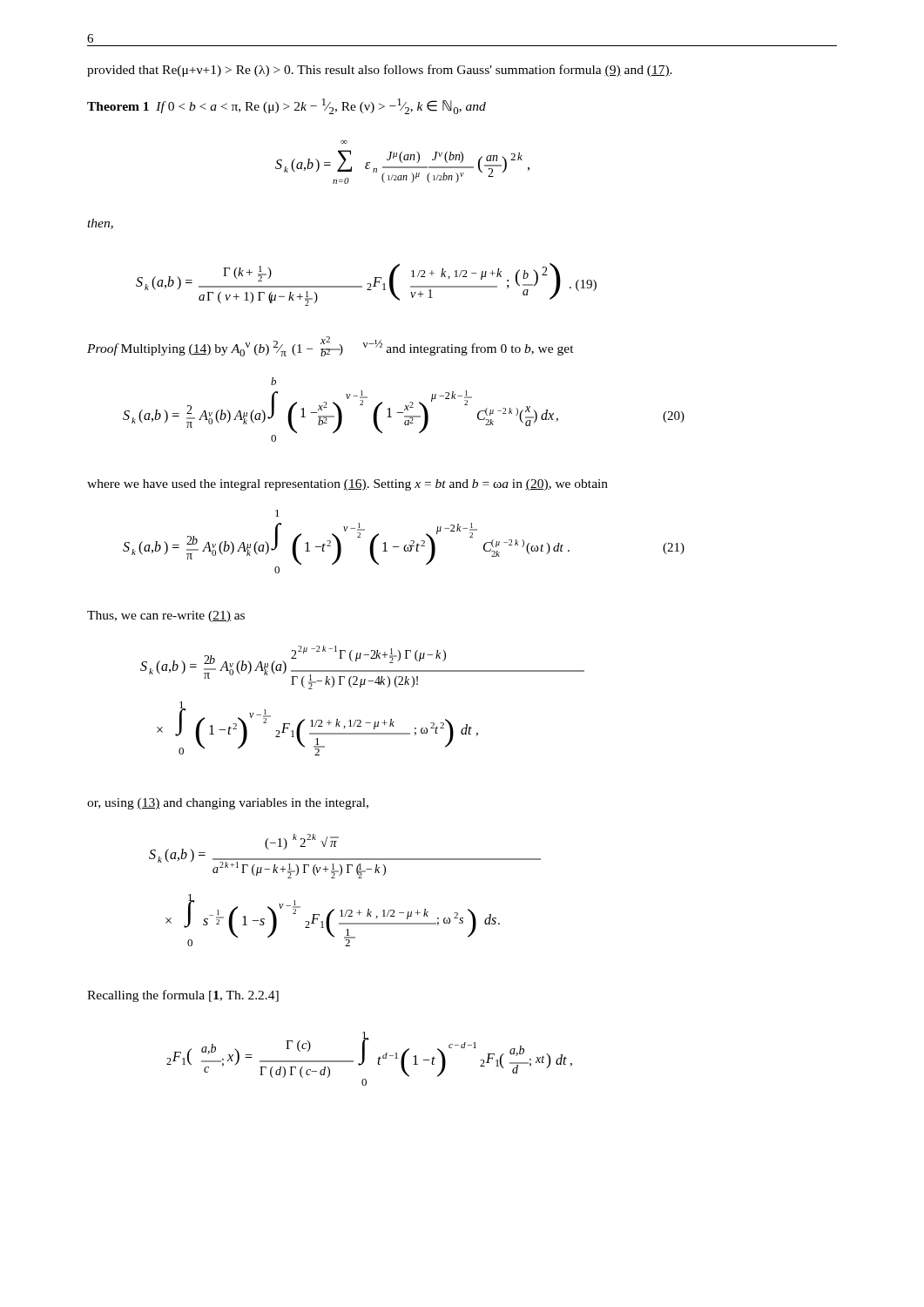The width and height of the screenshot is (924, 1307).
Task: Locate the text block containing "where we have used the integral"
Action: tap(348, 483)
